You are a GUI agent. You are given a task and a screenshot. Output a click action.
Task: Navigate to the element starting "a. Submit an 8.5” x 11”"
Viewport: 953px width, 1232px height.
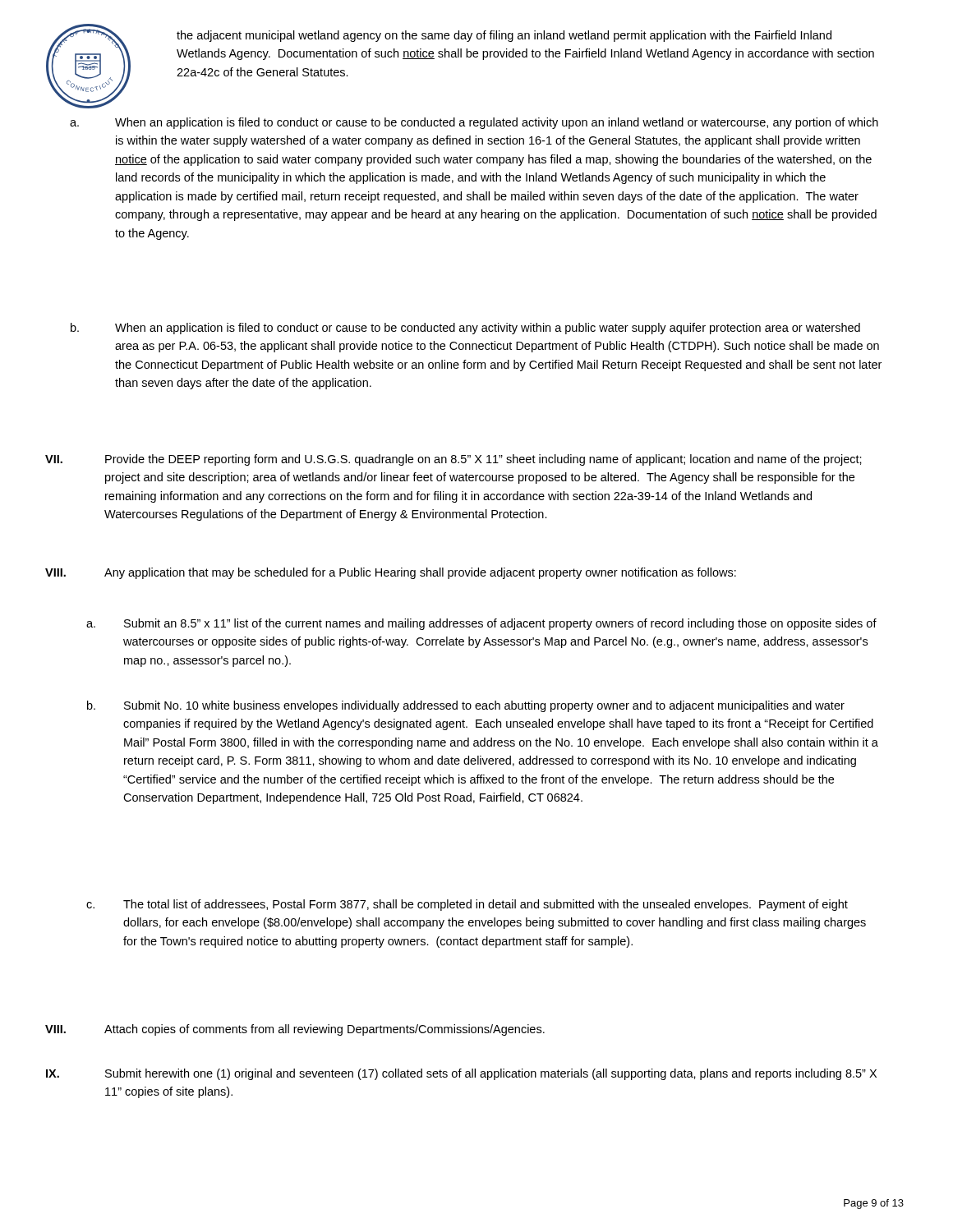485,642
